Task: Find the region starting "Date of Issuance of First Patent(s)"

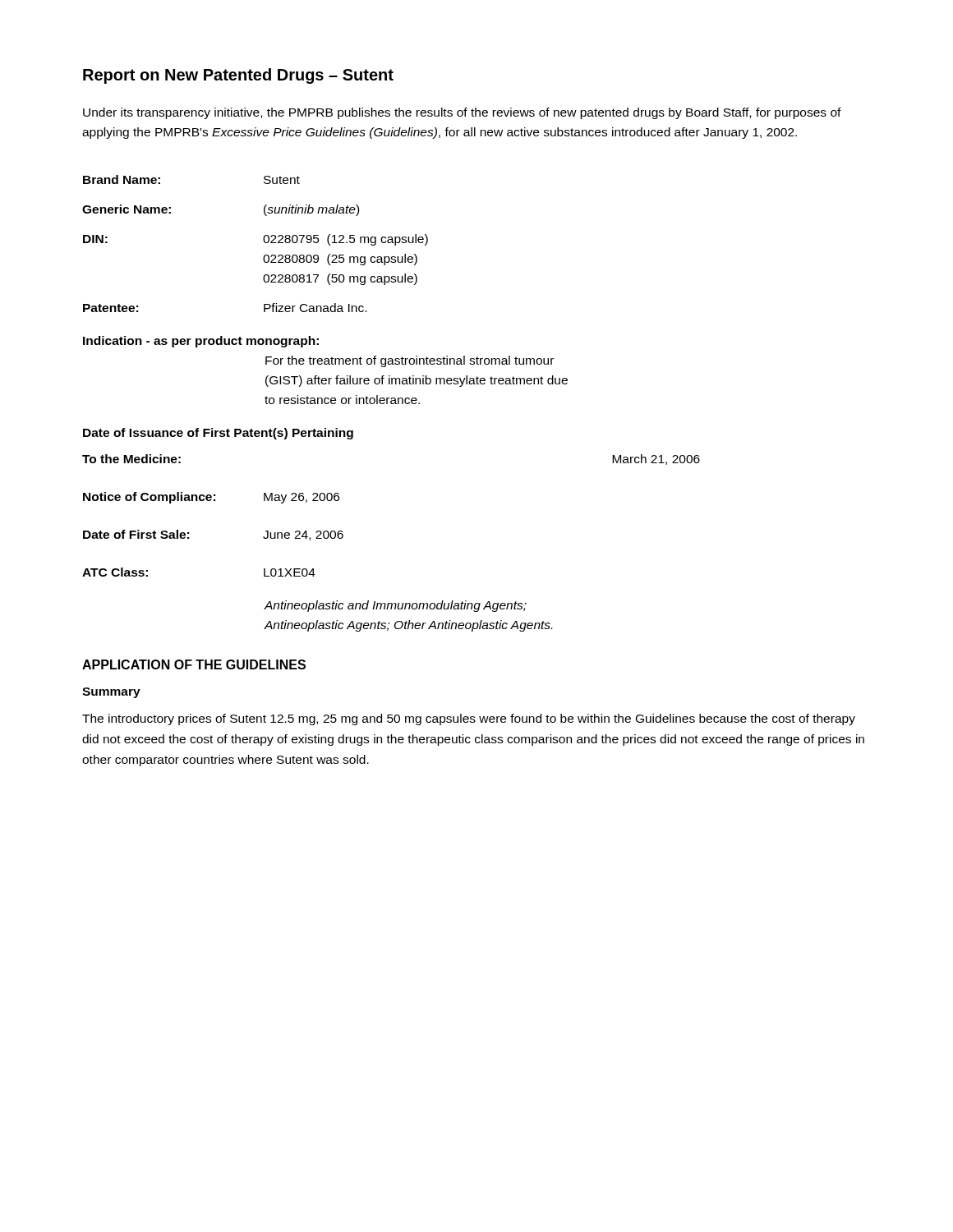Action: (x=218, y=434)
